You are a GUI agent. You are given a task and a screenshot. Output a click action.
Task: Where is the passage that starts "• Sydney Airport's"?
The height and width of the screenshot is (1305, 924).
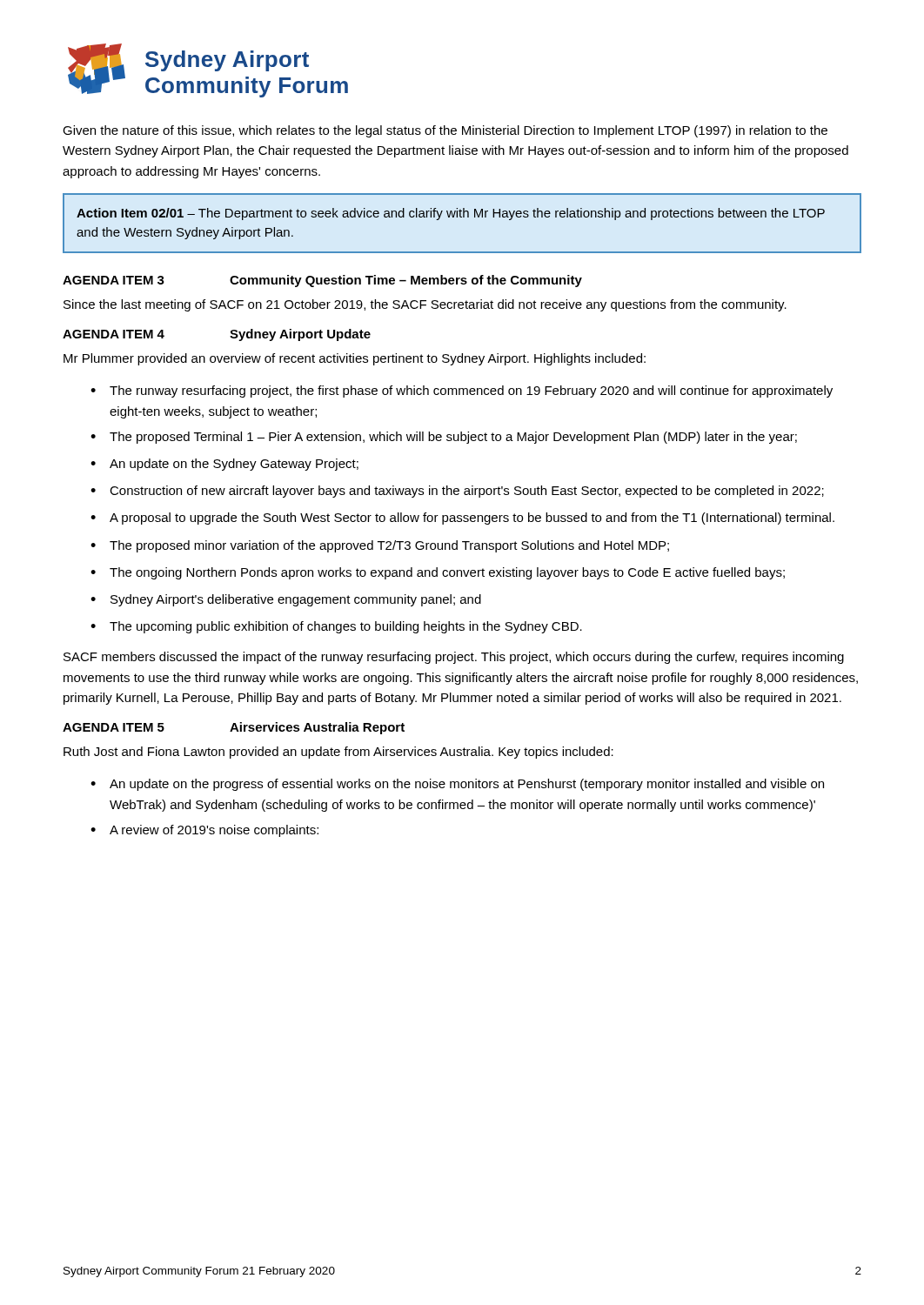(x=476, y=600)
